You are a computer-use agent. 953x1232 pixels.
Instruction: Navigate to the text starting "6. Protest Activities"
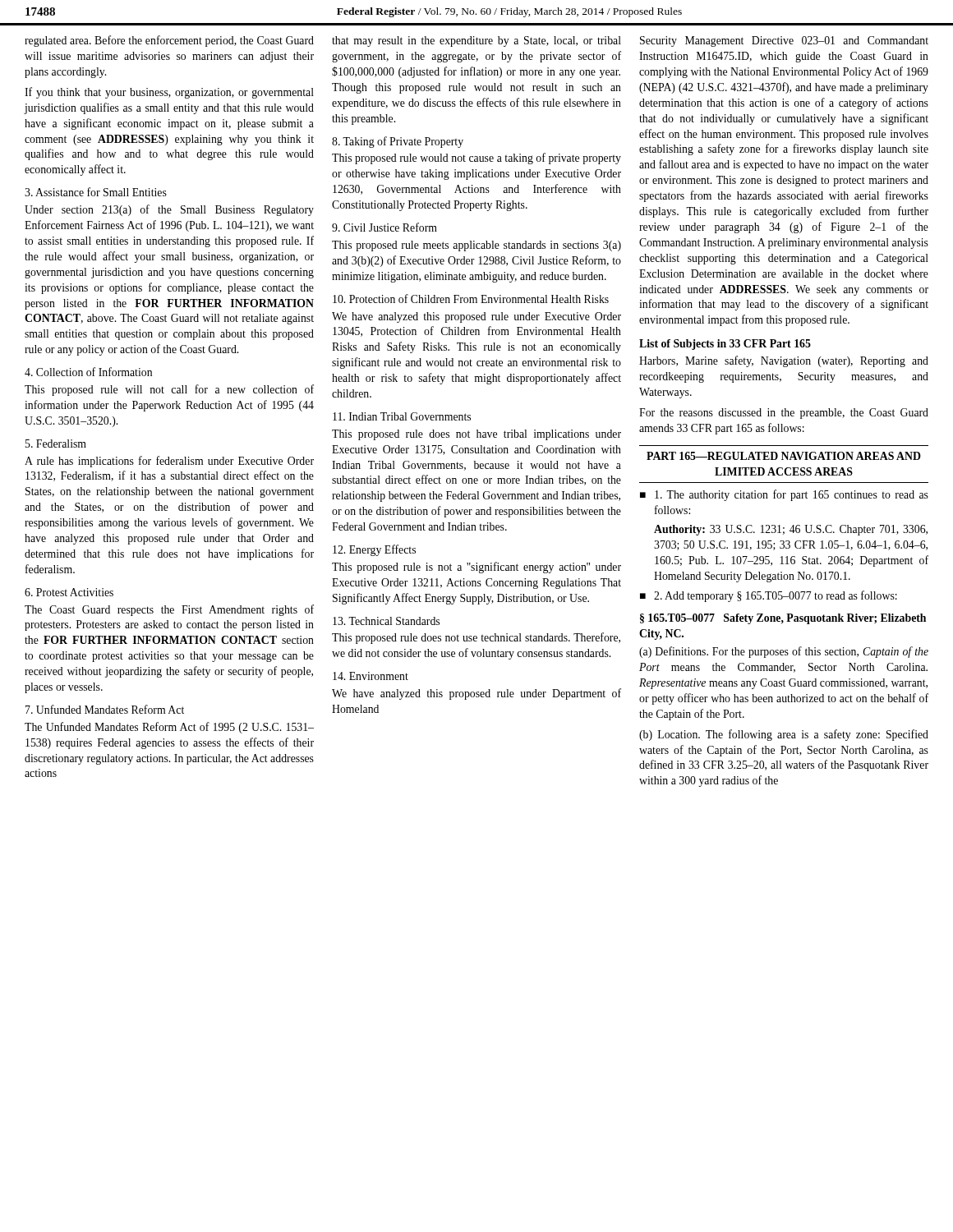pyautogui.click(x=69, y=592)
